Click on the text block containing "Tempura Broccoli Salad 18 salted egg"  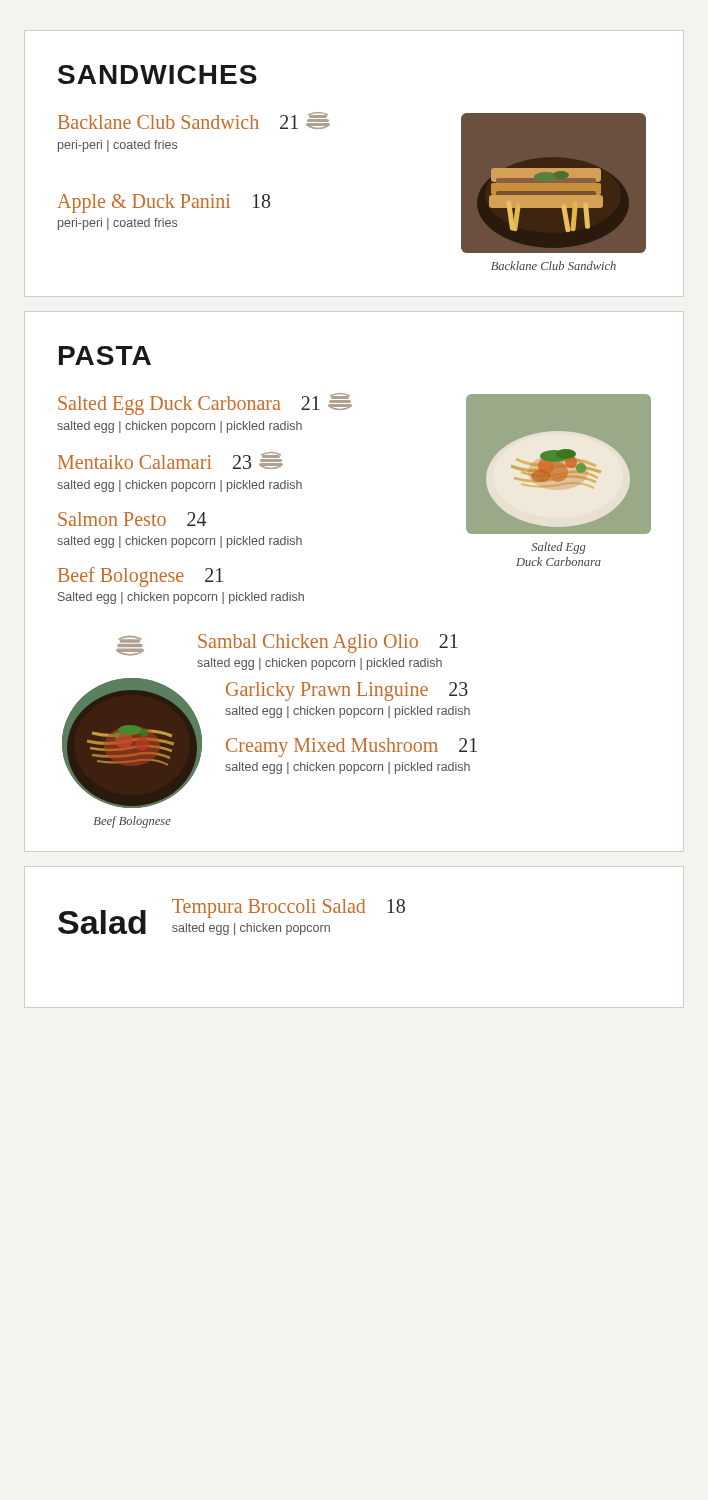click(x=411, y=915)
